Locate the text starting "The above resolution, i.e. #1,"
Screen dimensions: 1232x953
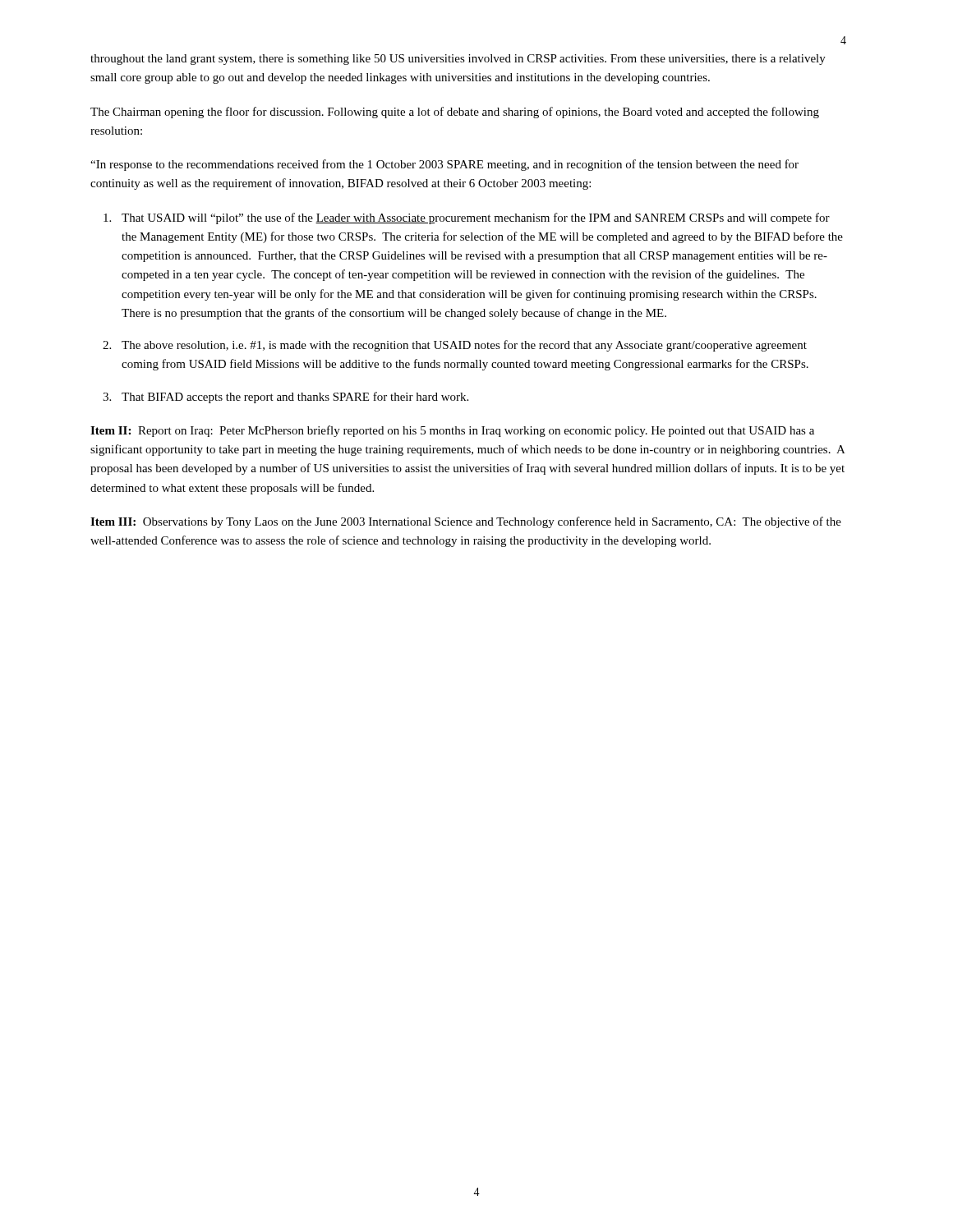[465, 355]
